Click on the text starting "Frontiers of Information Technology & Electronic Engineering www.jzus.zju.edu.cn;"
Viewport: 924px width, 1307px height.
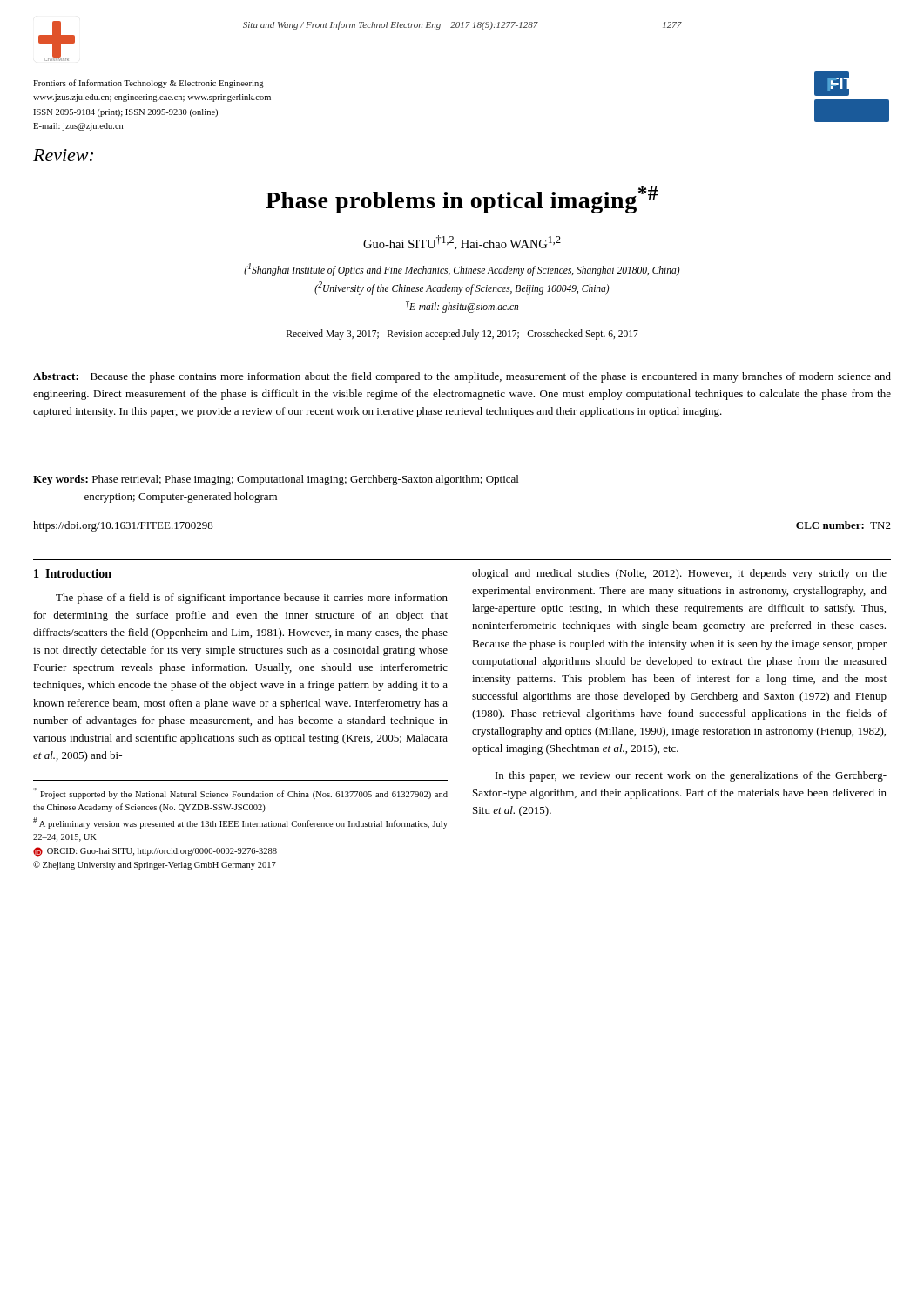[x=152, y=104]
